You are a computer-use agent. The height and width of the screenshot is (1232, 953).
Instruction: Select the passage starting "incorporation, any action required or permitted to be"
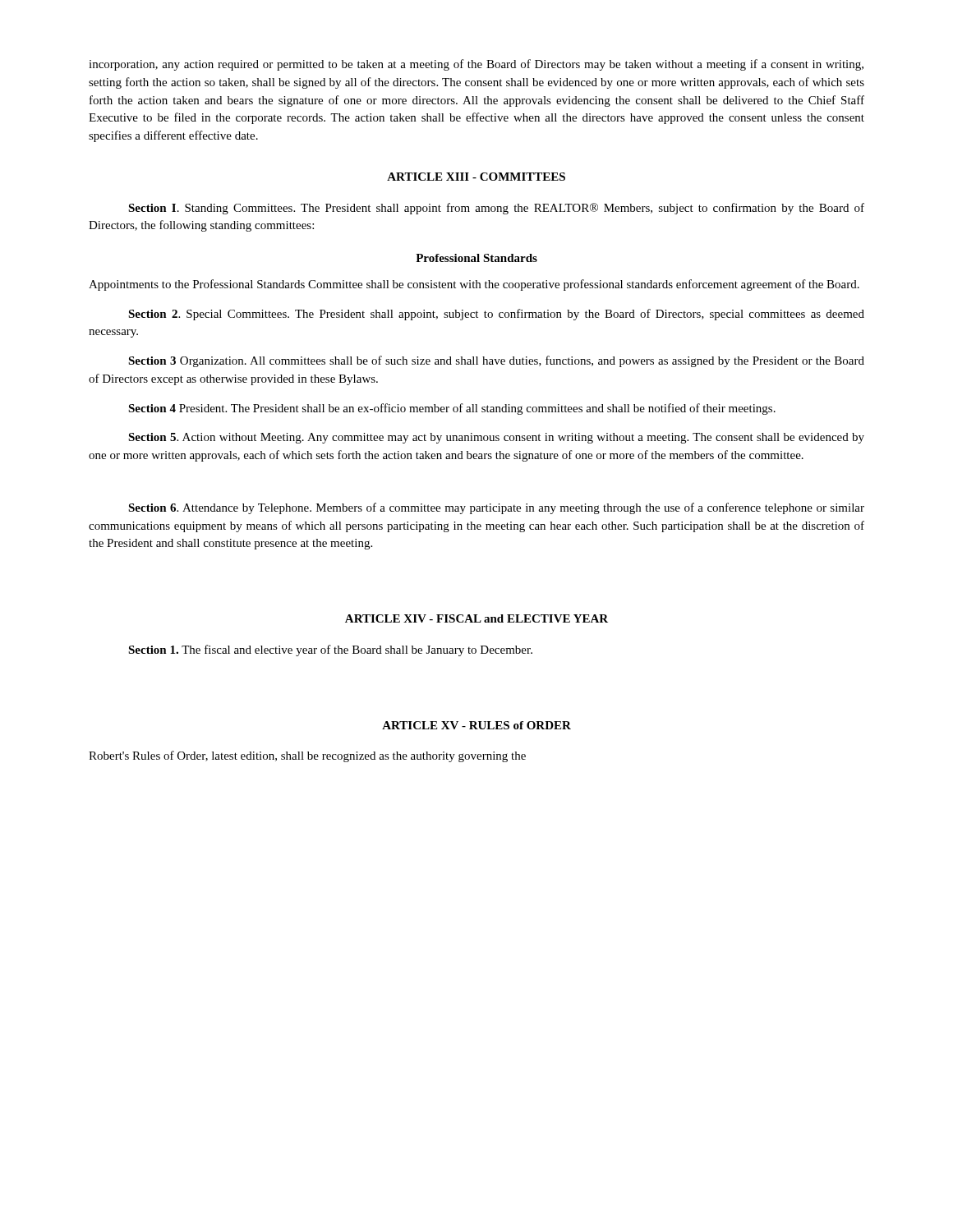coord(476,100)
